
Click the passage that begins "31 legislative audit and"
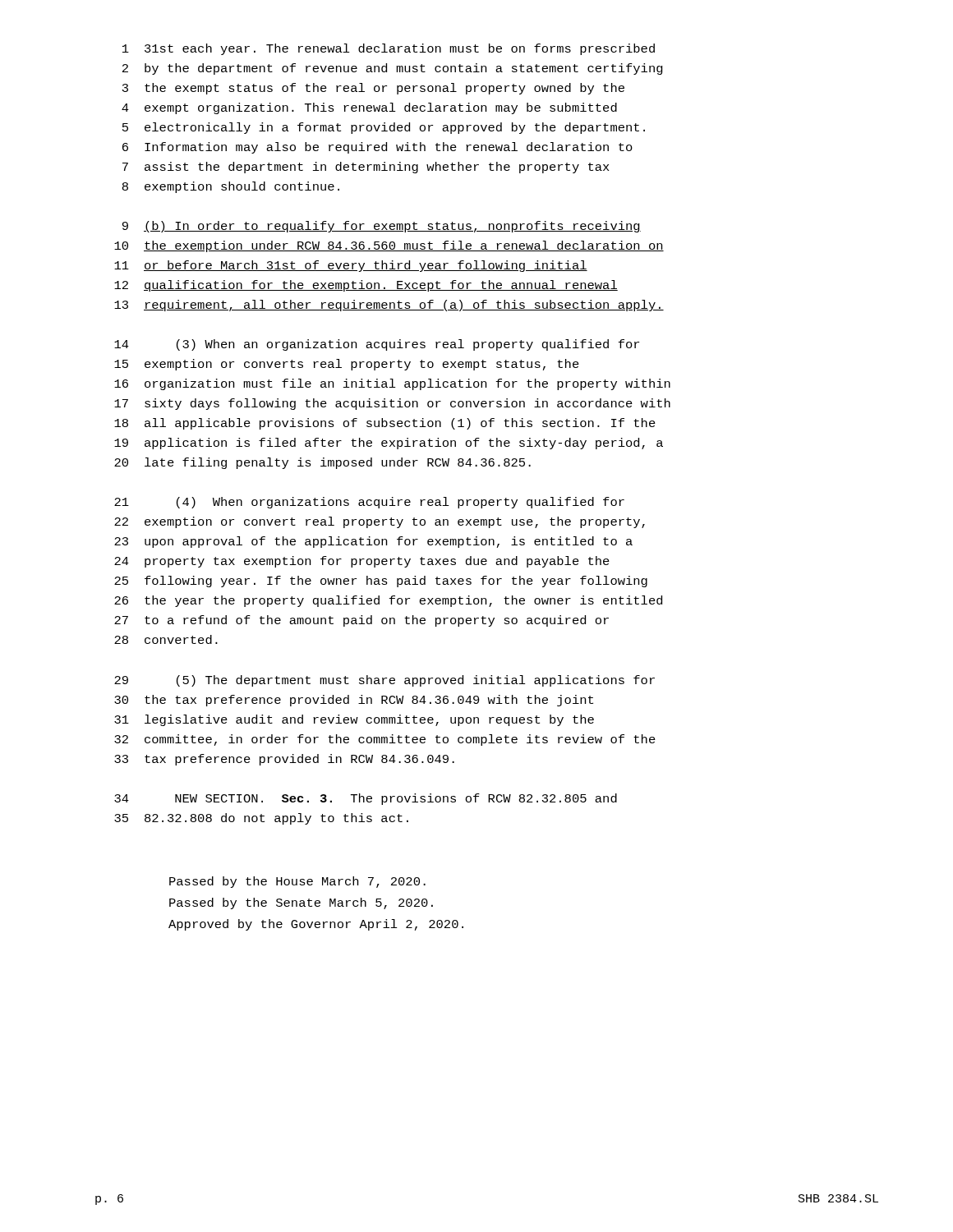click(487, 720)
